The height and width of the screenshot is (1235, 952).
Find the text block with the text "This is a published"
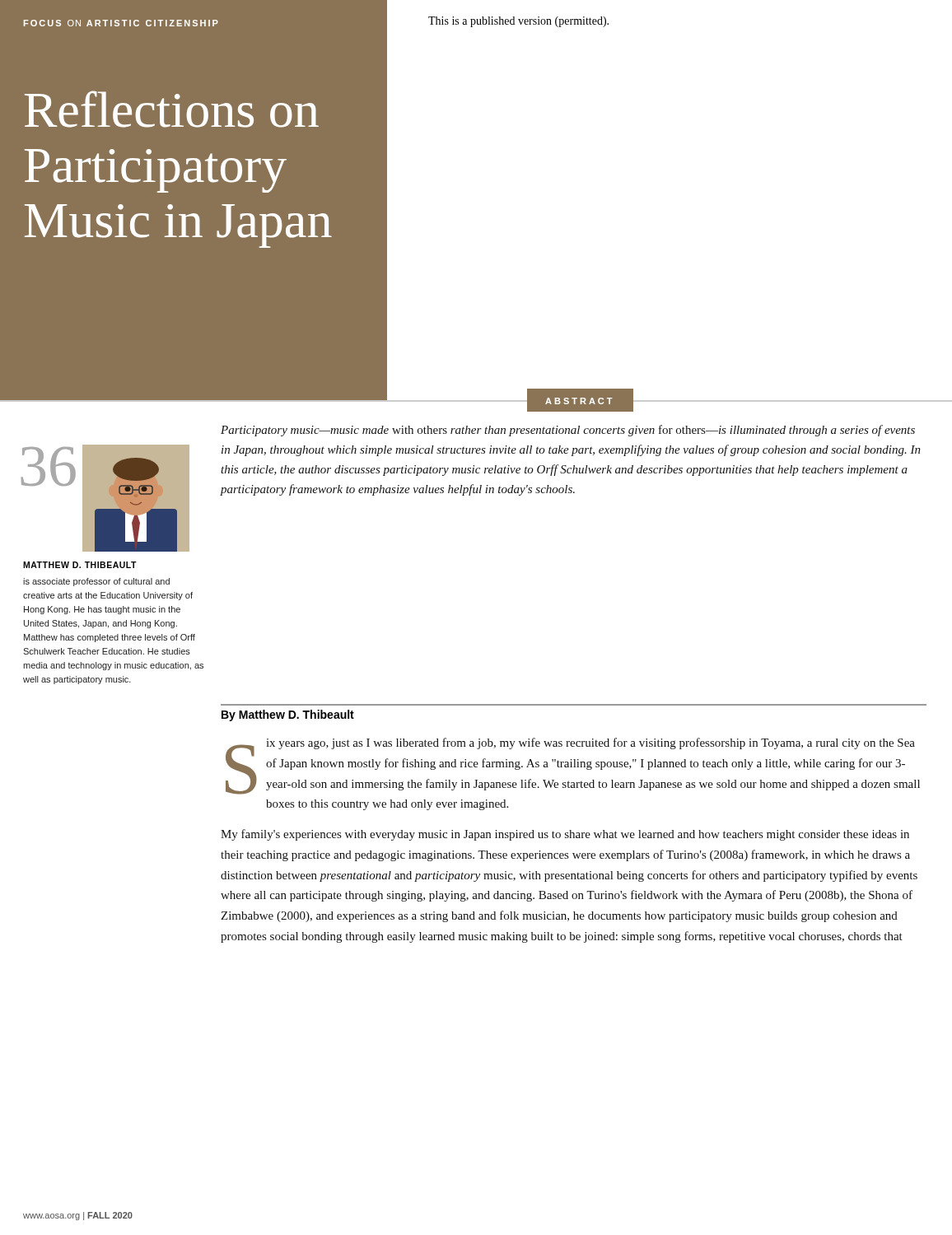(519, 21)
